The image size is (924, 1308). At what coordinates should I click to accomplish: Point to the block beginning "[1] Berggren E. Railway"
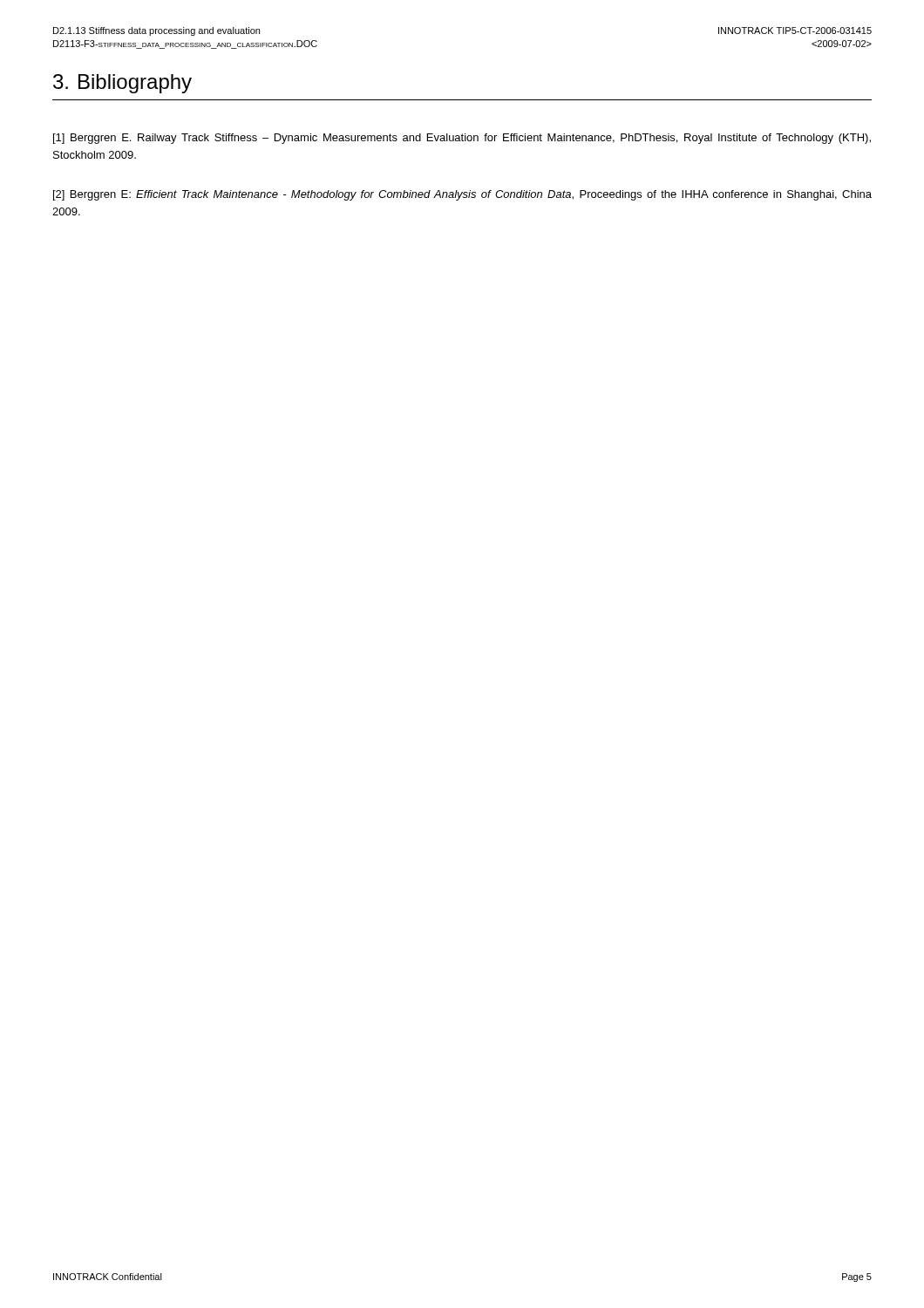[462, 146]
